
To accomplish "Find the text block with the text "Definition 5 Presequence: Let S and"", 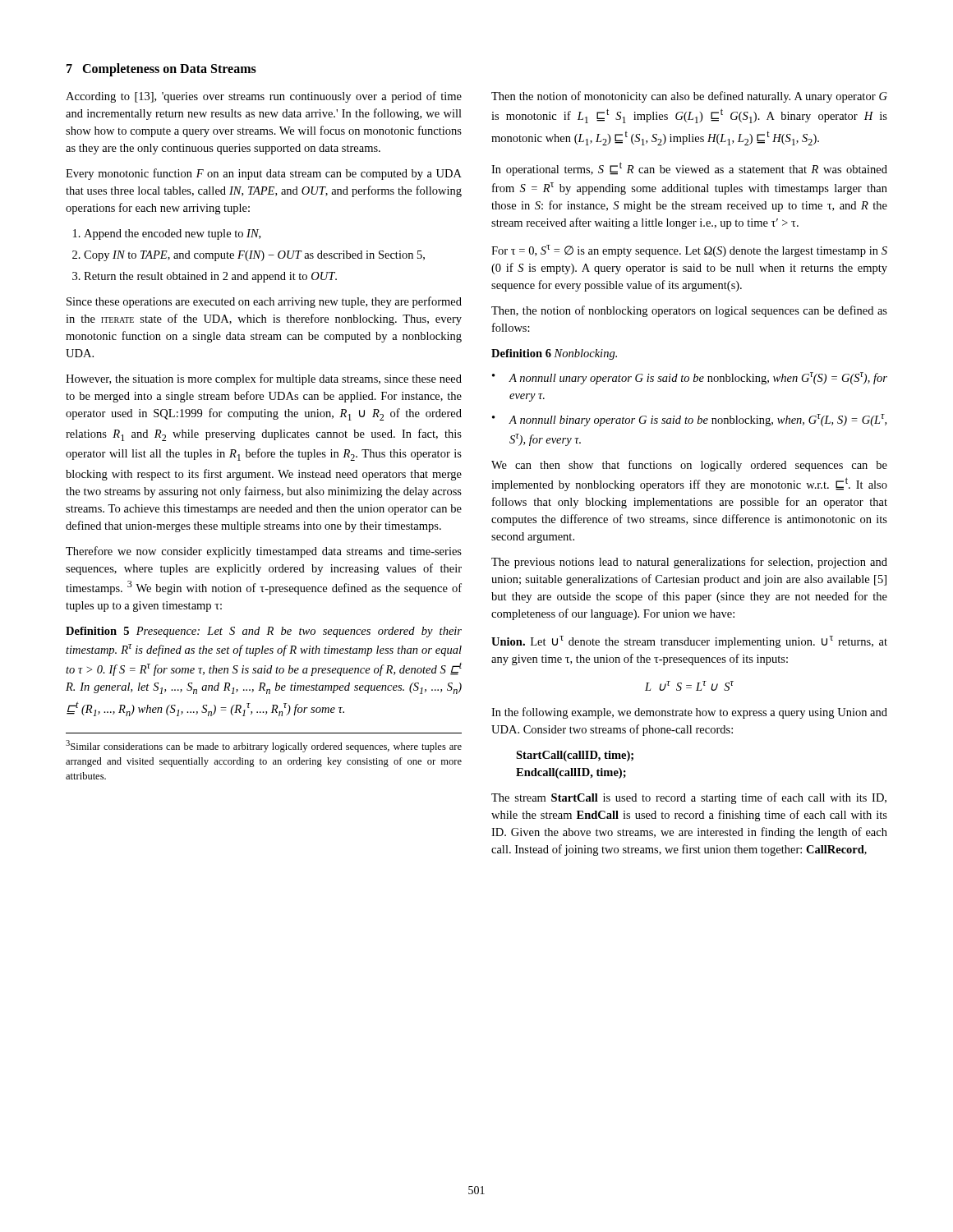I will (264, 672).
